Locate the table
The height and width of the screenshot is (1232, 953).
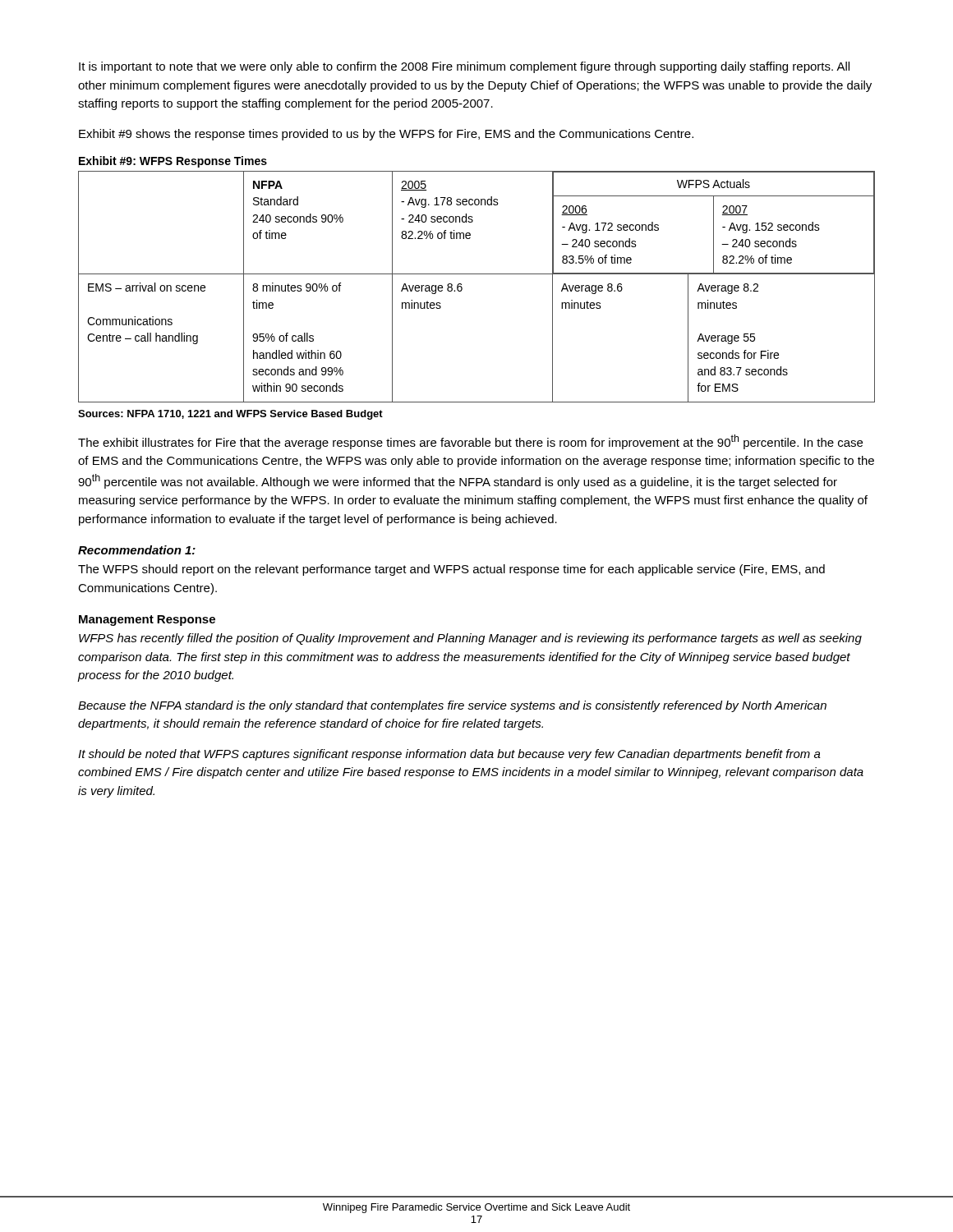pyautogui.click(x=476, y=287)
